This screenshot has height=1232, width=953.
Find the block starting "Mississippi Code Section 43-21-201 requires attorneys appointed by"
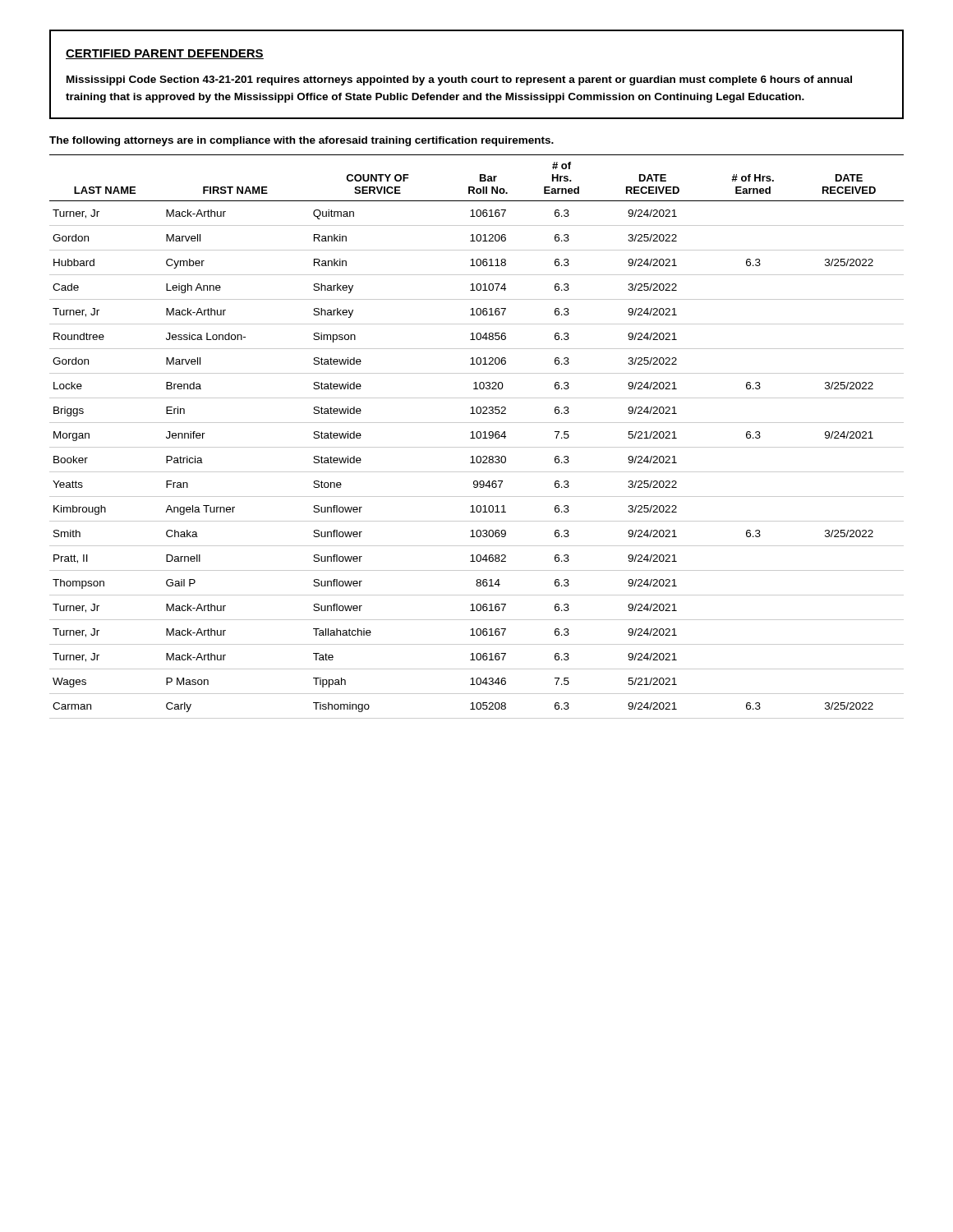click(459, 88)
